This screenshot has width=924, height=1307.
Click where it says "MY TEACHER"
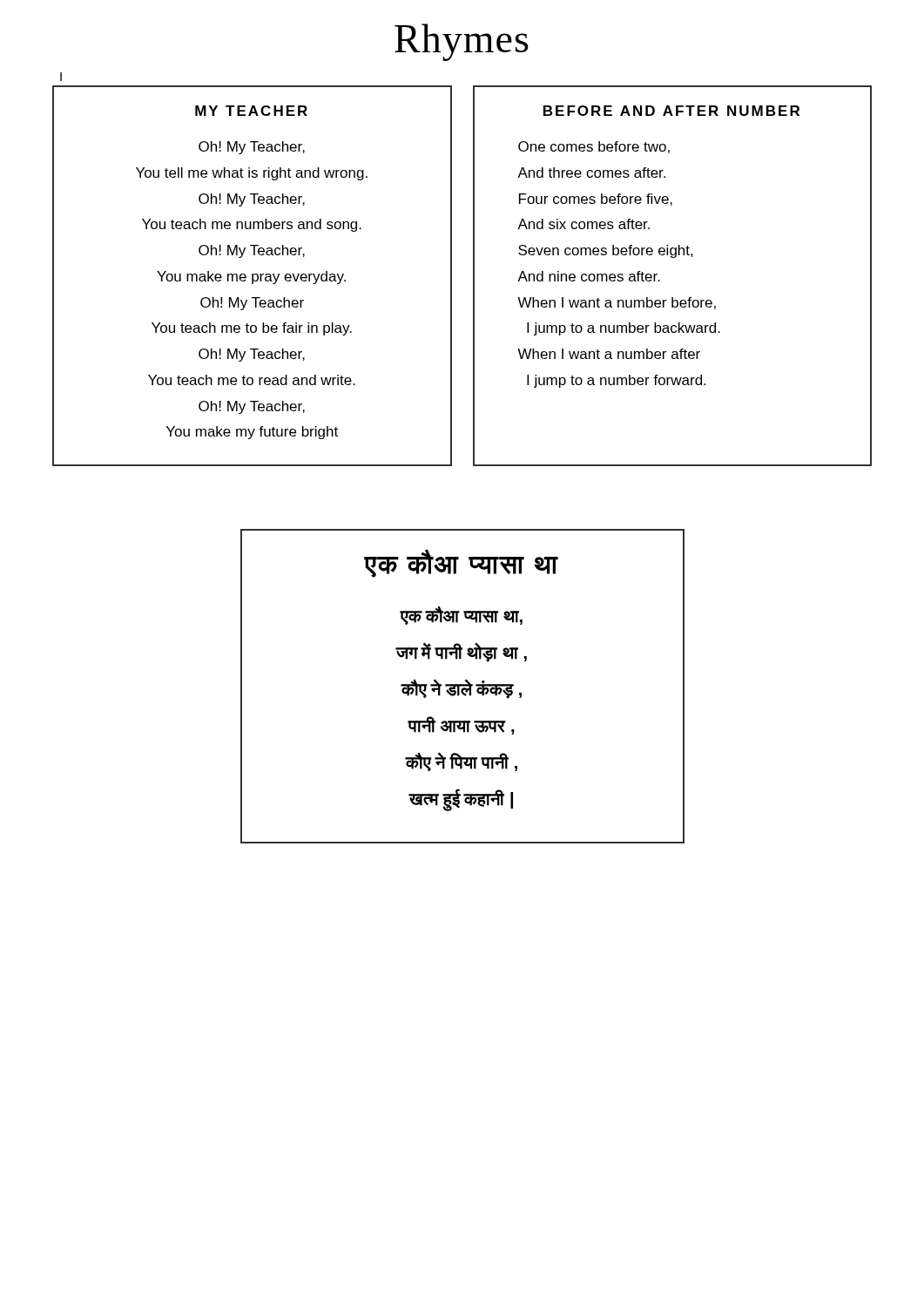pyautogui.click(x=252, y=111)
